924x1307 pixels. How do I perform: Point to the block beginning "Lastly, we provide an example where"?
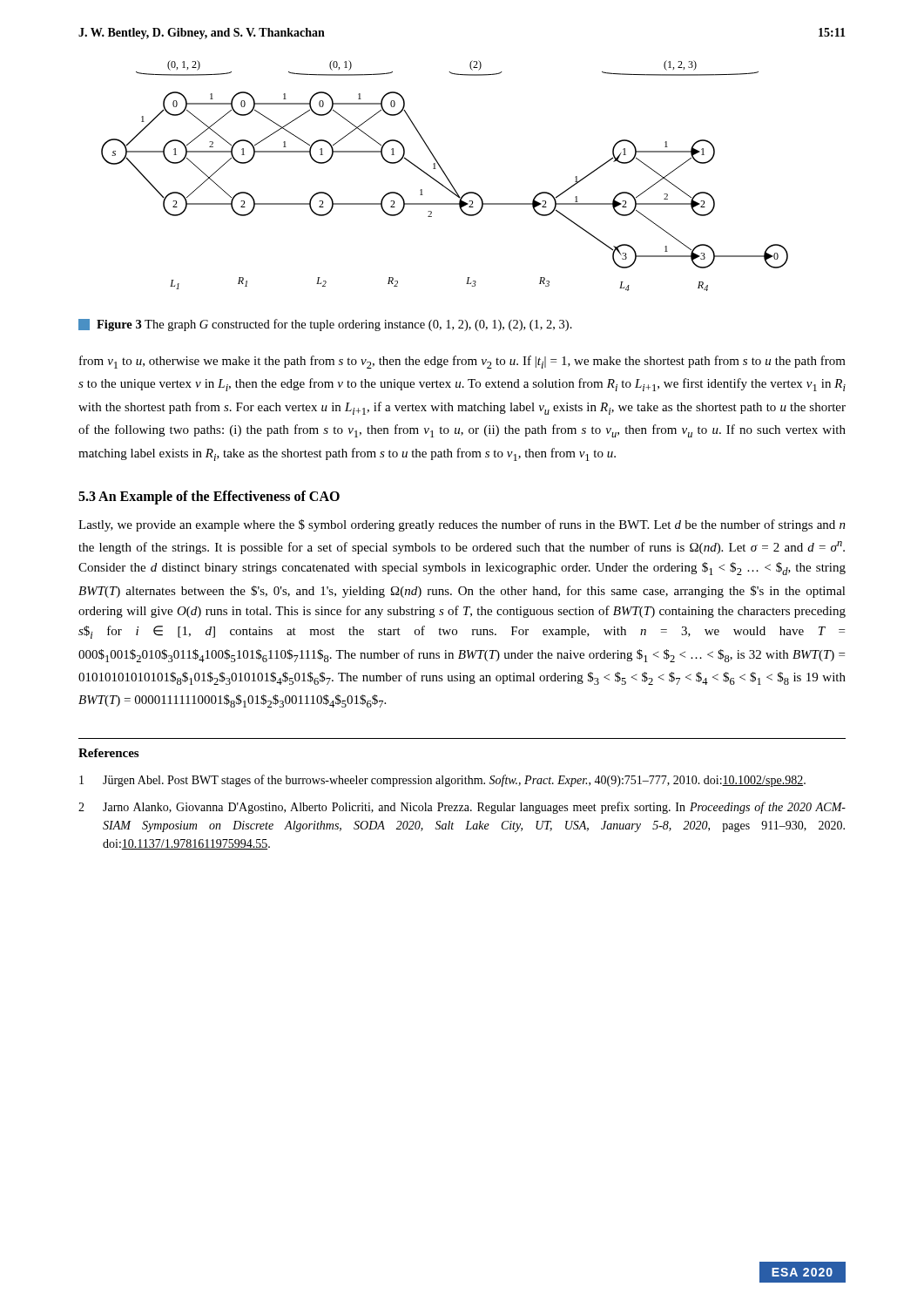pyautogui.click(x=462, y=614)
